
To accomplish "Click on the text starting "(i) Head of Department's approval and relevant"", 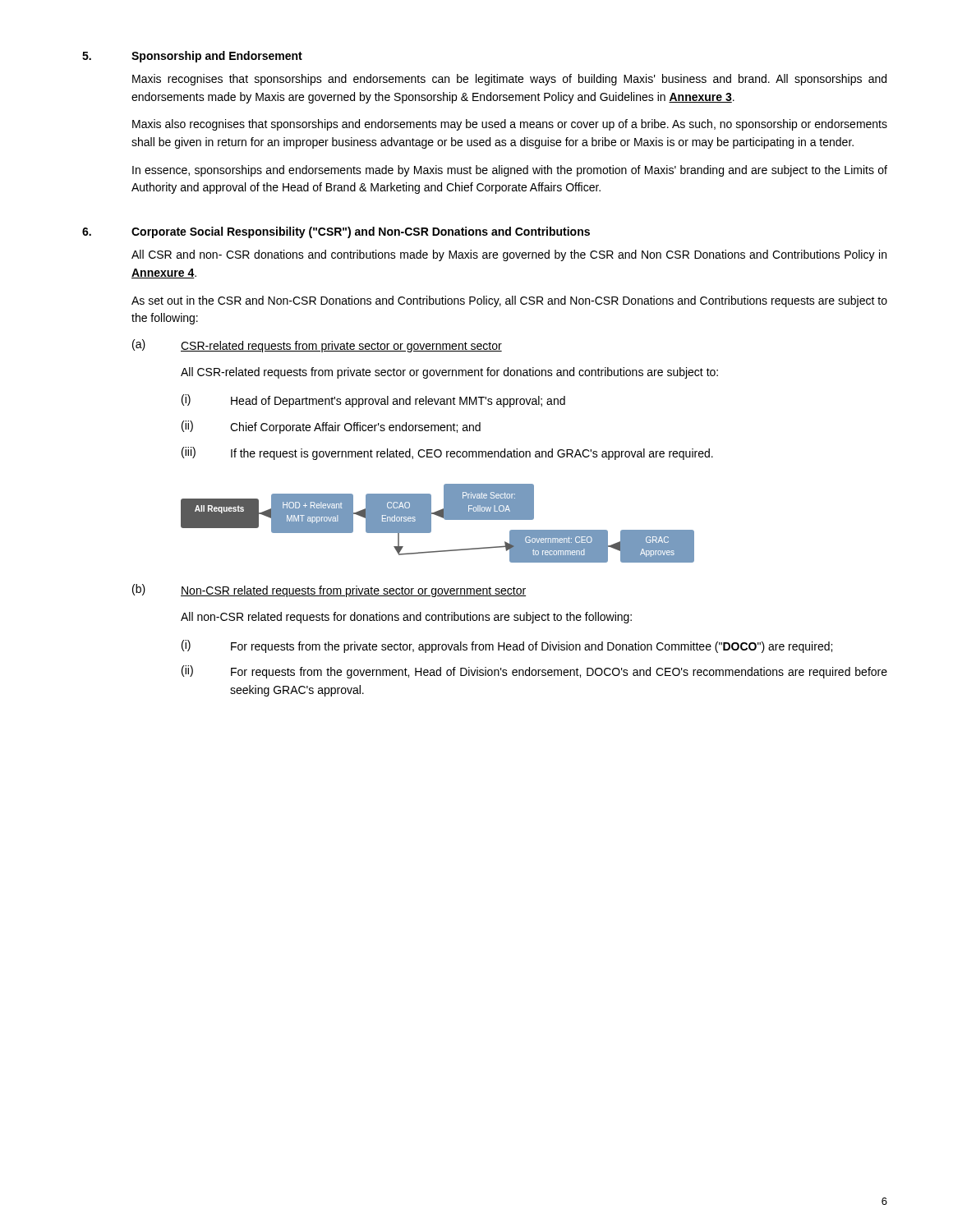I will click(534, 402).
